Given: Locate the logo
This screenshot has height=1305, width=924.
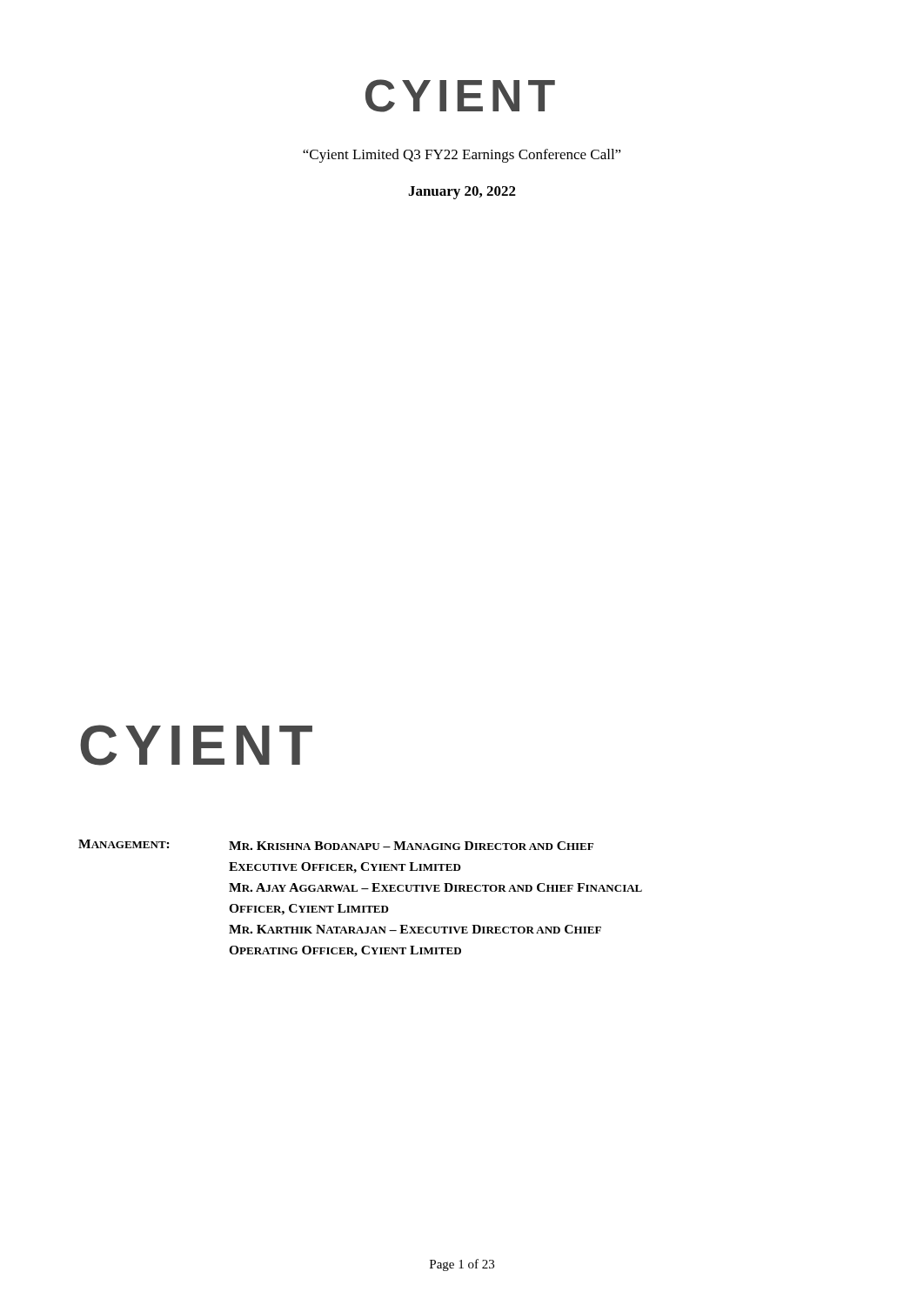Looking at the screenshot, I should [x=199, y=746].
